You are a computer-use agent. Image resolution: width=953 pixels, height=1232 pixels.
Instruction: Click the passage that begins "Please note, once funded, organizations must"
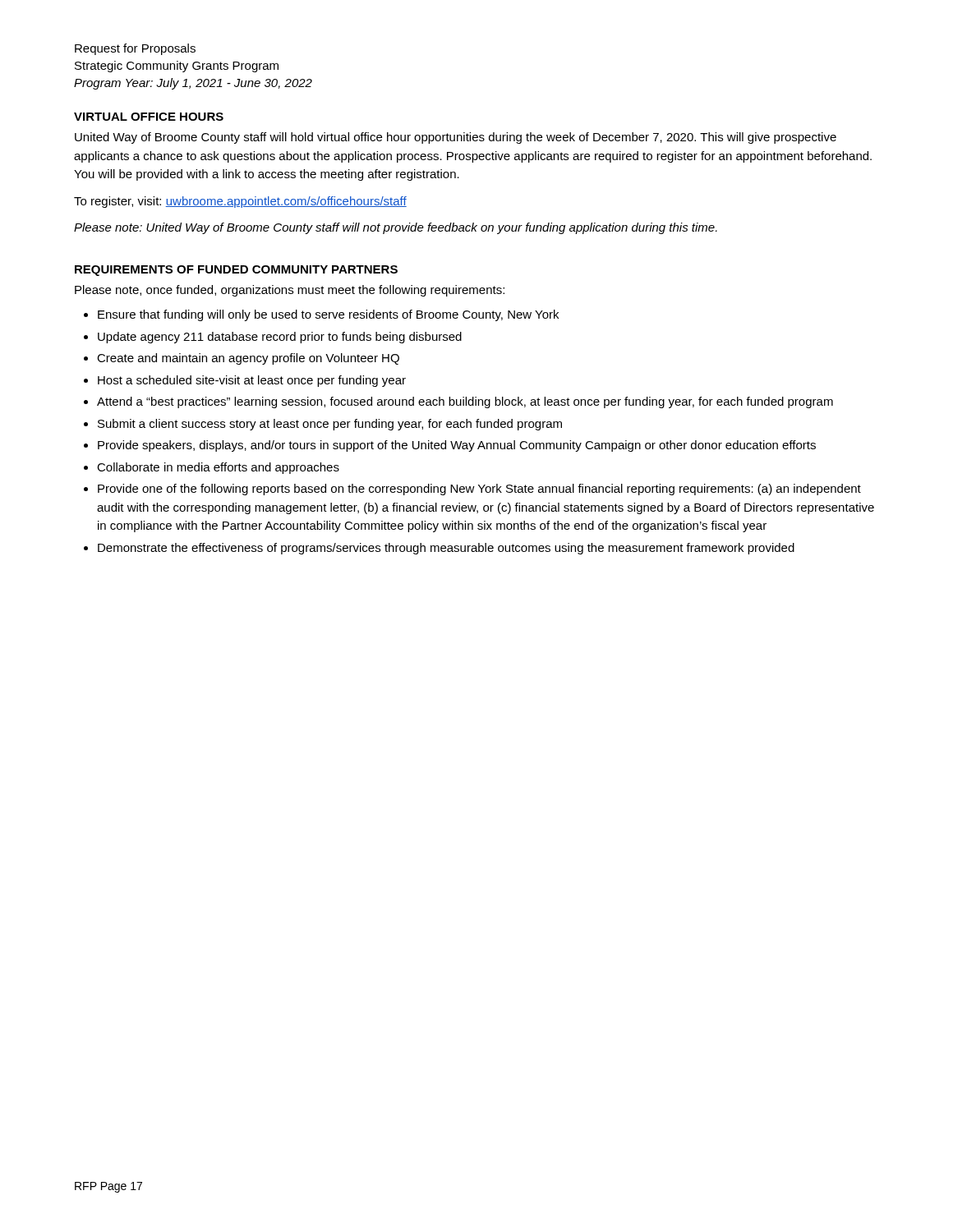point(290,289)
